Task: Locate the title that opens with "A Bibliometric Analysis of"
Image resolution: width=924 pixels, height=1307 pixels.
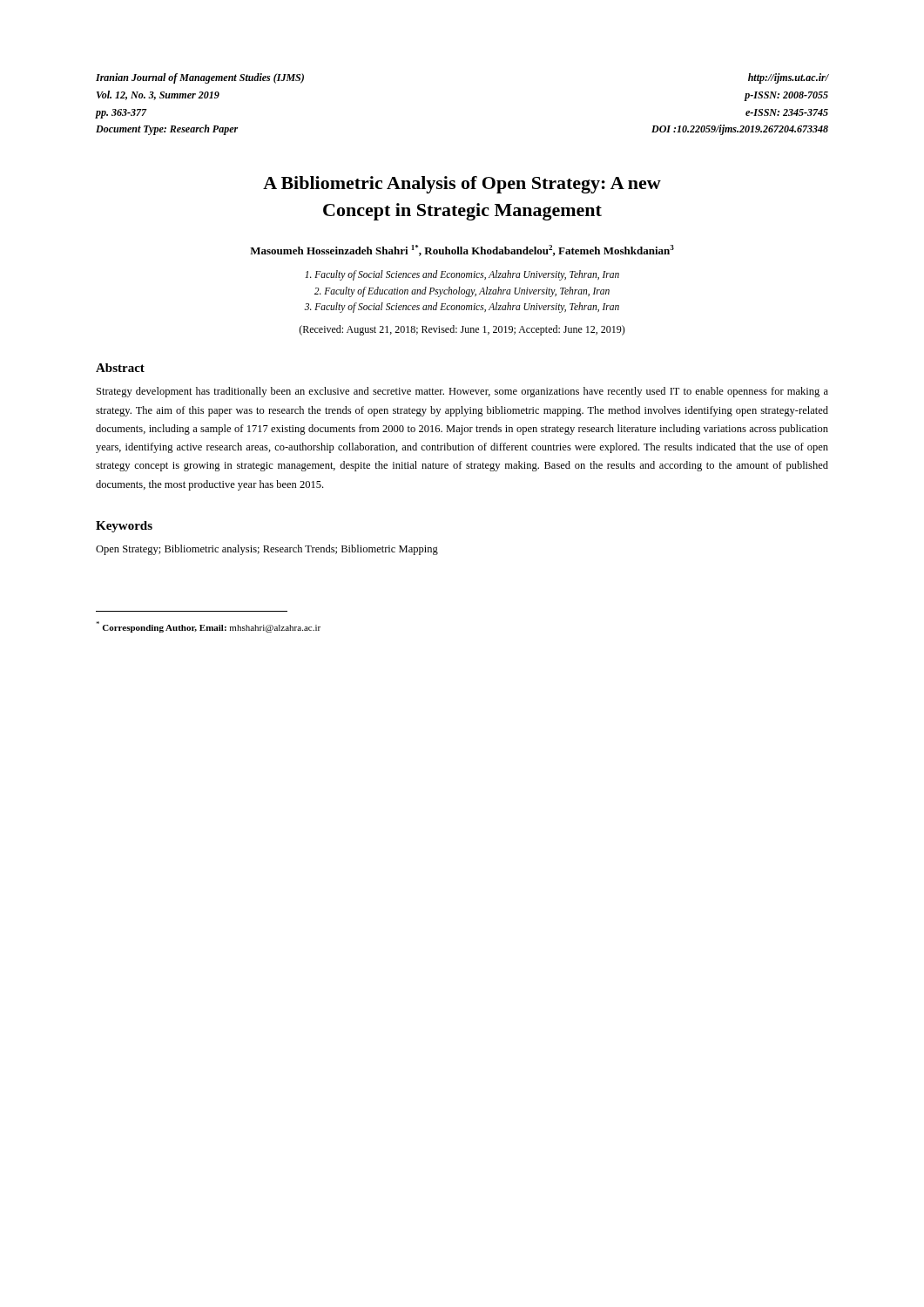Action: pyautogui.click(x=462, y=196)
